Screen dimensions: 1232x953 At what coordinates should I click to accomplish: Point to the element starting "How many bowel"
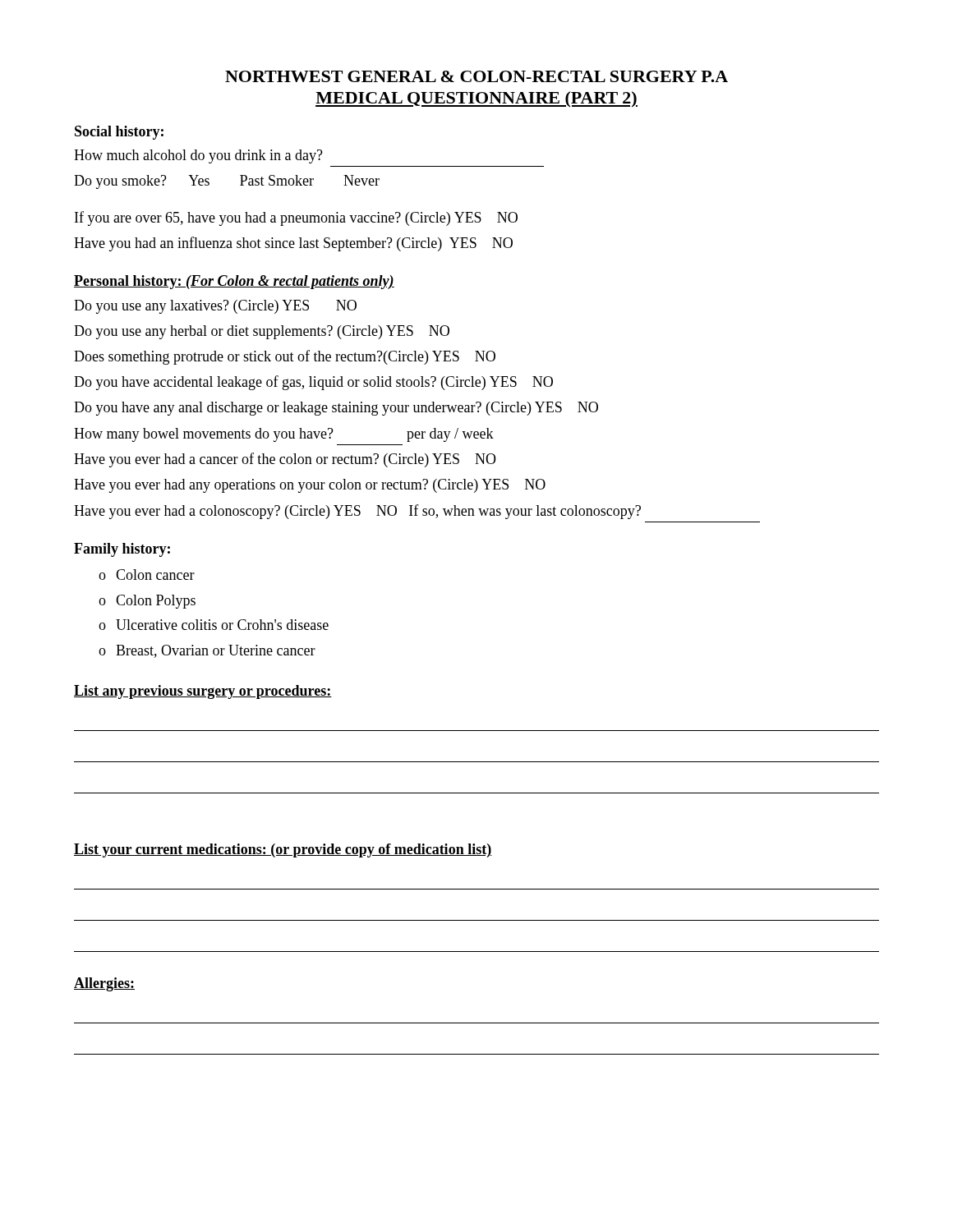click(x=284, y=434)
